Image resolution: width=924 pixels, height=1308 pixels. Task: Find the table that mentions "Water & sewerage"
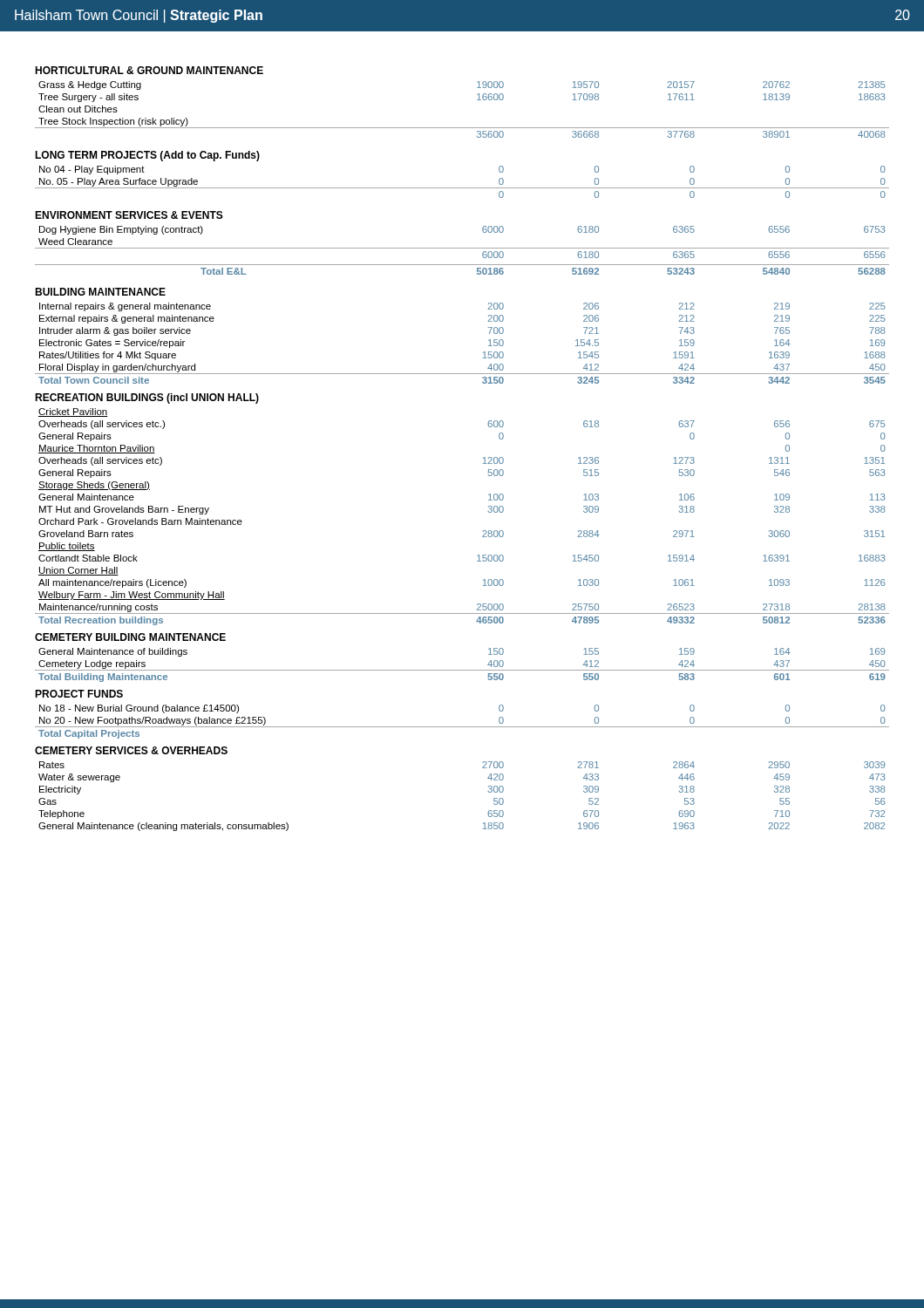click(x=462, y=795)
